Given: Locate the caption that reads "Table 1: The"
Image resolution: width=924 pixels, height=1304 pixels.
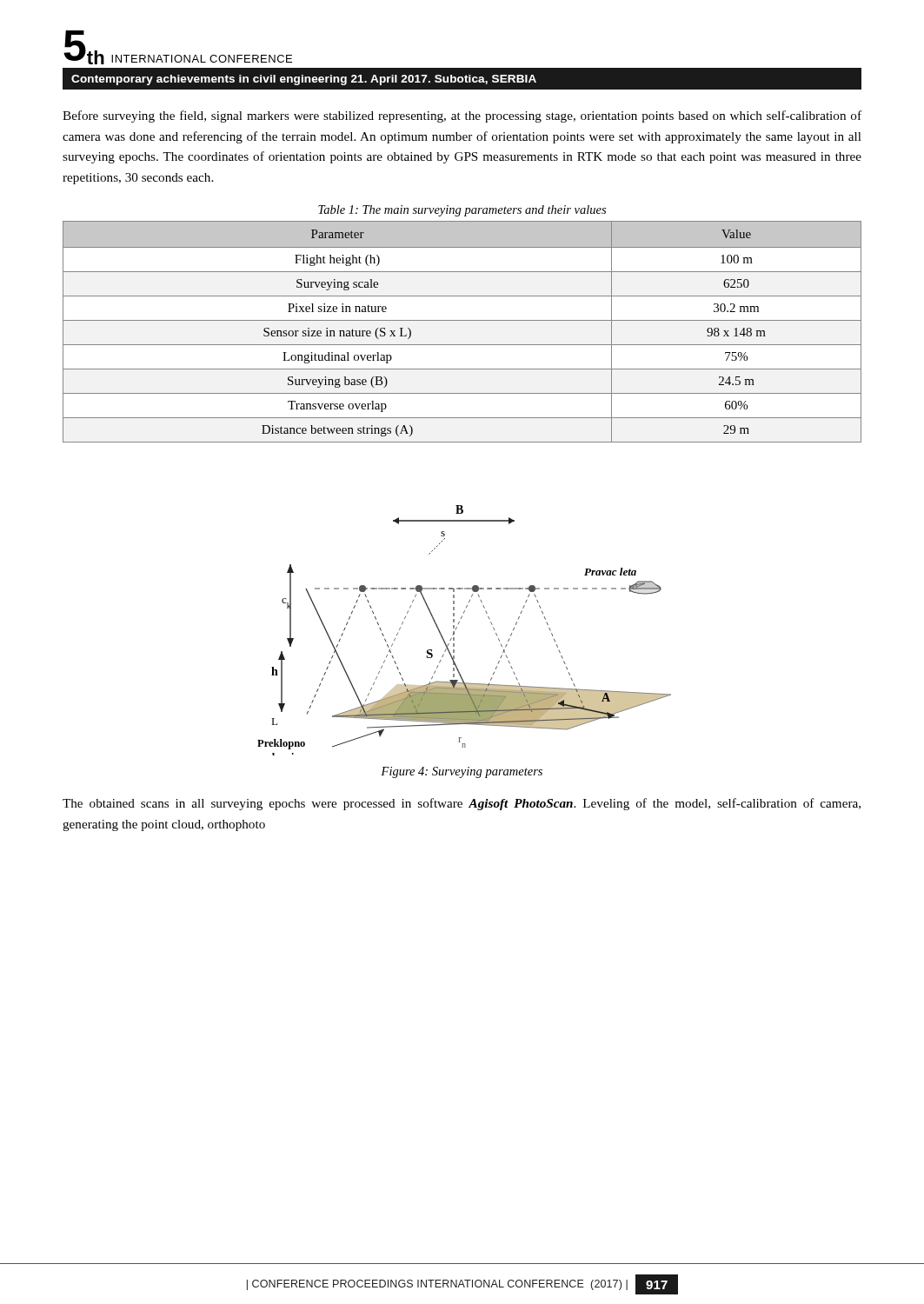Looking at the screenshot, I should pyautogui.click(x=462, y=210).
